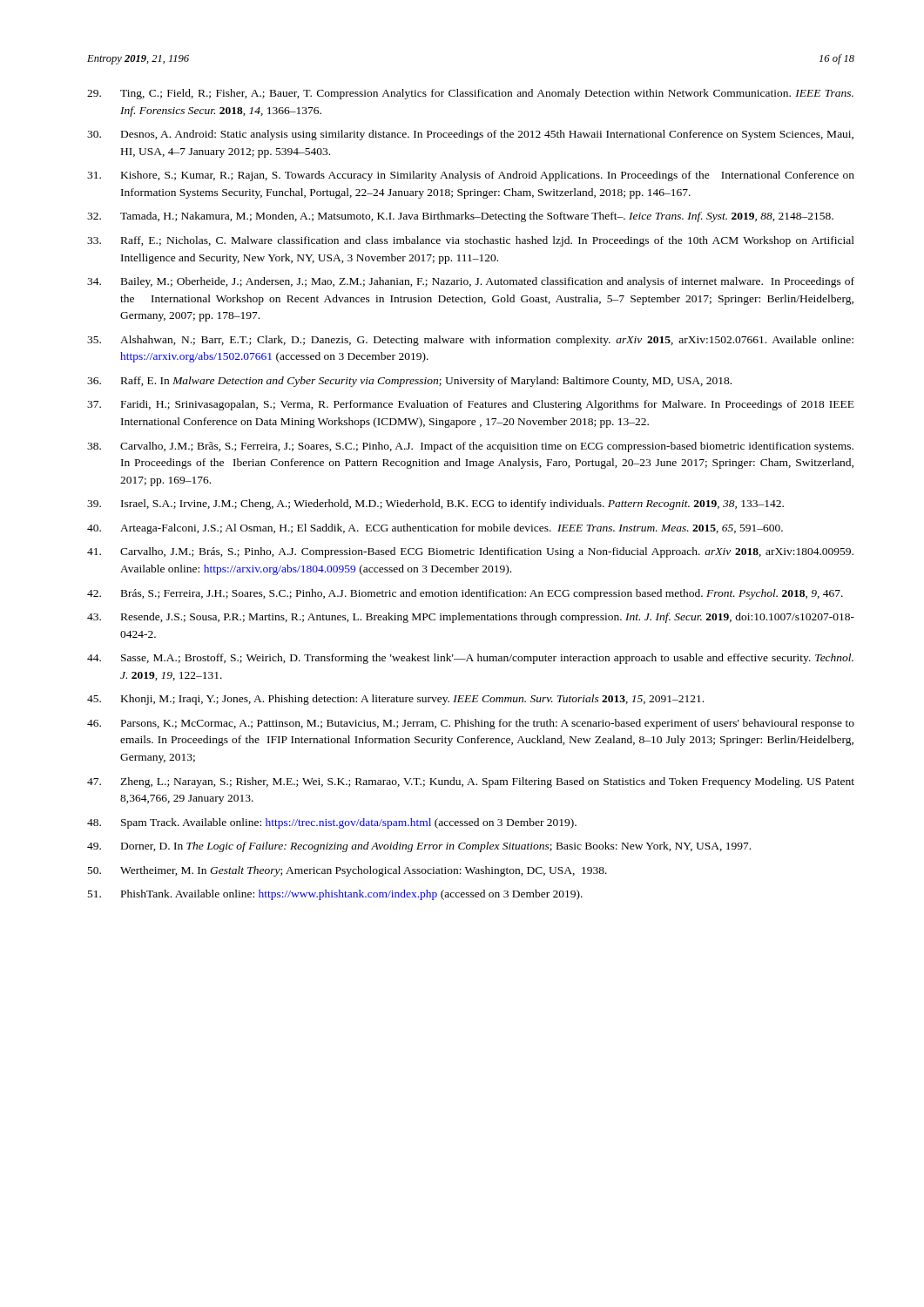Click on the text block starting "38. Carvalho, J.M.;"
924x1307 pixels.
[471, 463]
